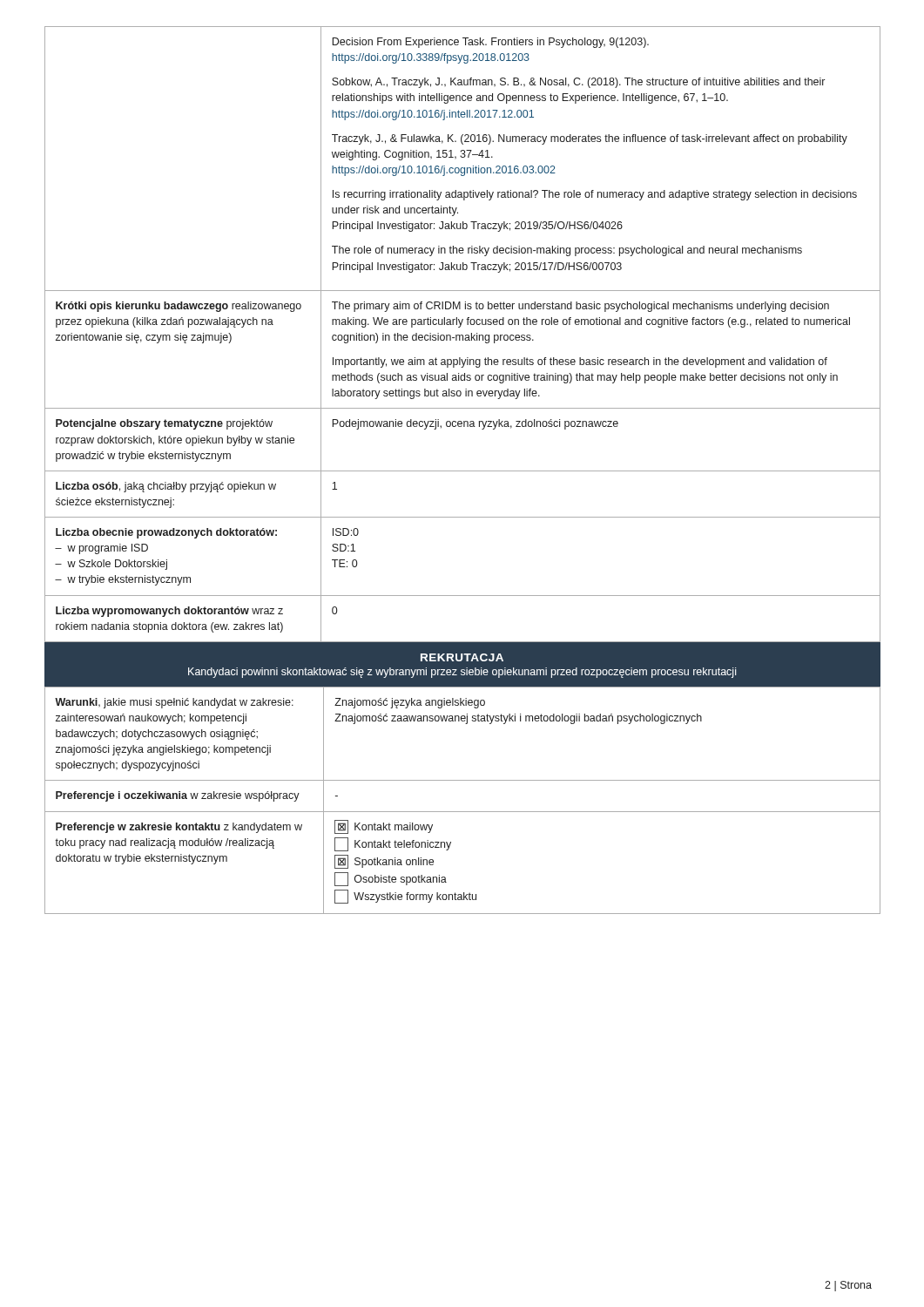The width and height of the screenshot is (924, 1307).
Task: Click on the section header with the text "REKRUTACJA Kandydaci powinni skontaktować się"
Action: point(462,664)
